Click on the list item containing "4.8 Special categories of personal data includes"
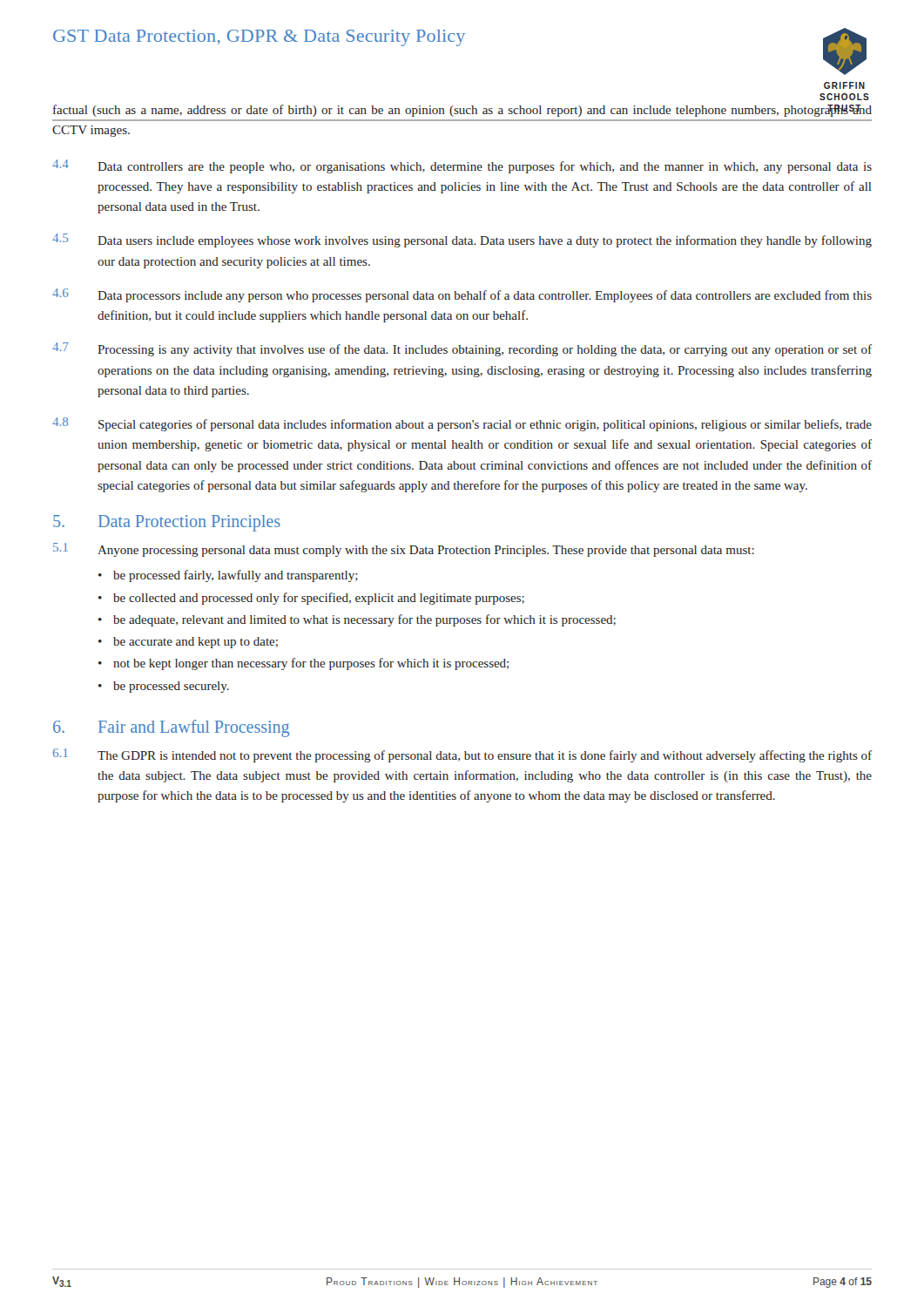The width and height of the screenshot is (924, 1307). click(x=462, y=455)
